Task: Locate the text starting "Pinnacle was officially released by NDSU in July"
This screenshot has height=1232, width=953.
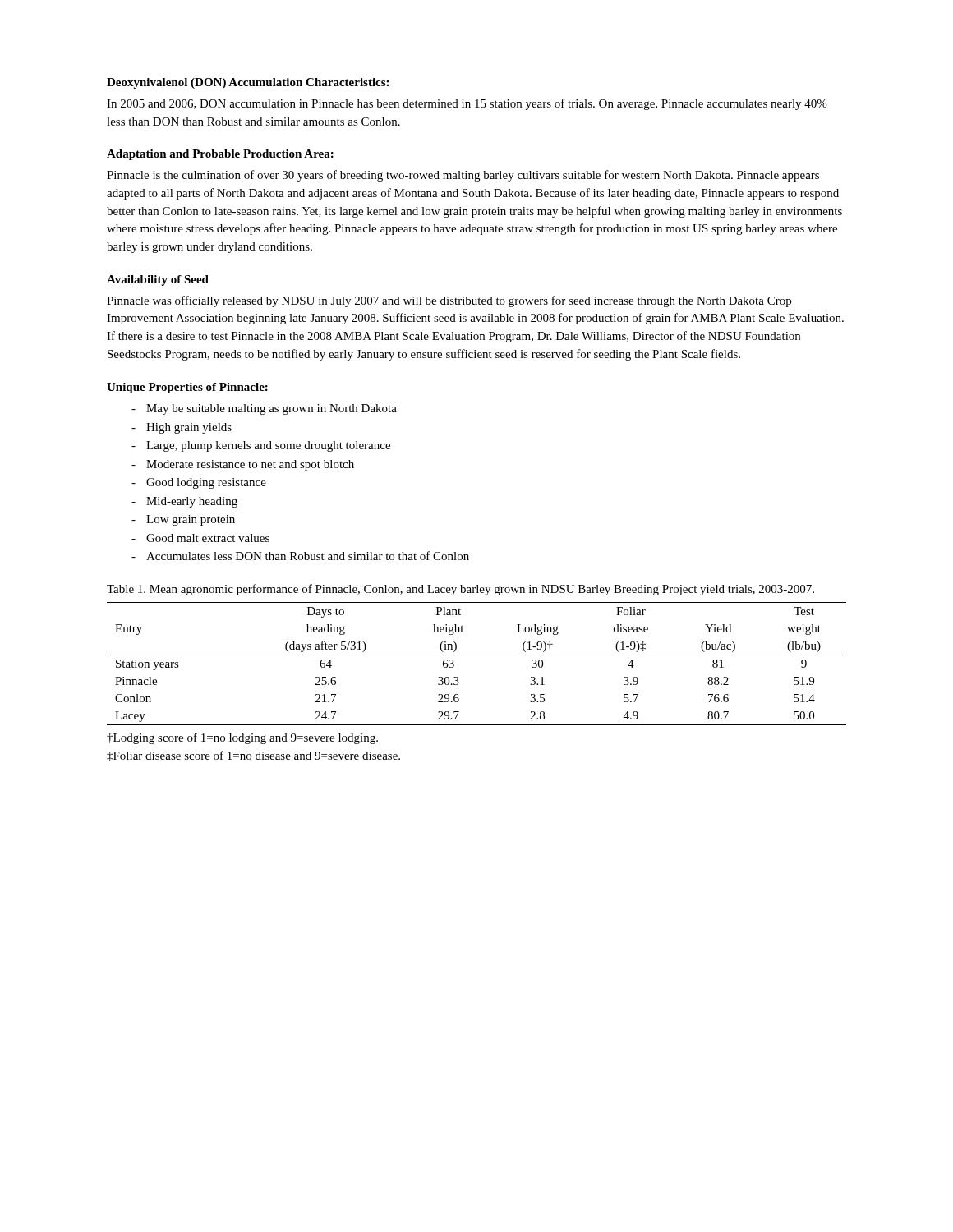Action: pyautogui.click(x=476, y=327)
